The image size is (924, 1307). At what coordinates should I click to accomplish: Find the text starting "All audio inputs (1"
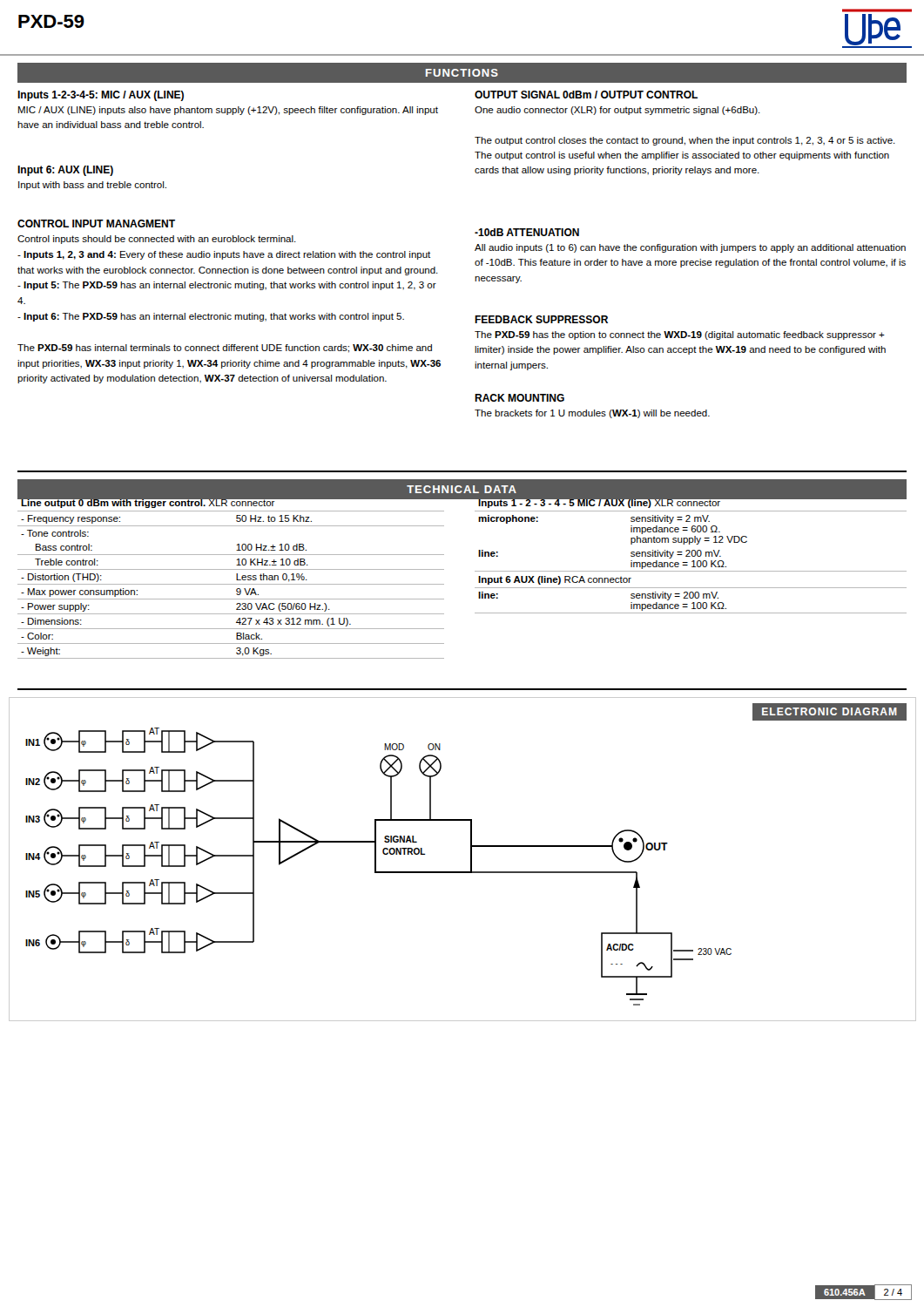coord(690,262)
